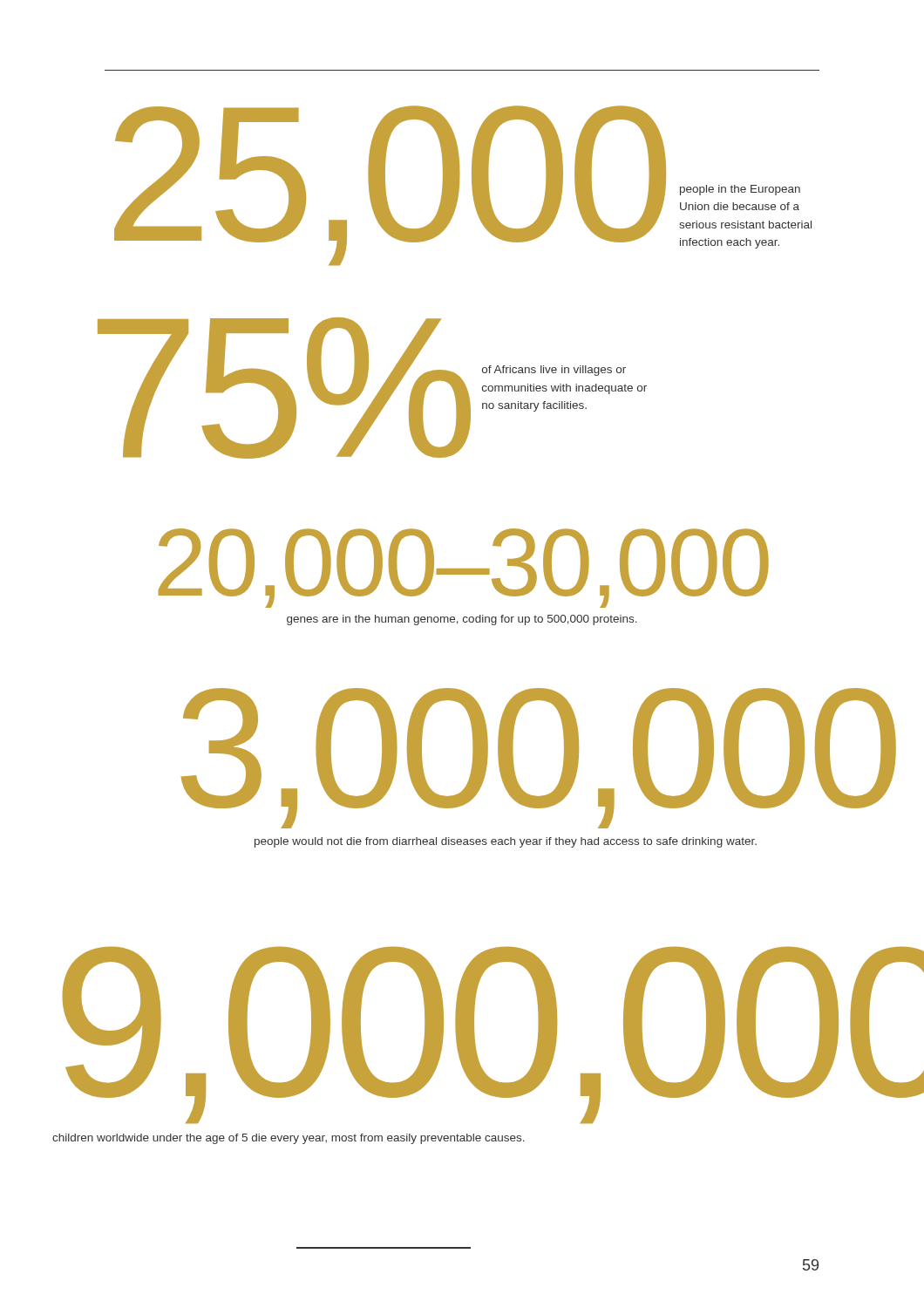Click the passage that begins "3,000,000 people would not die from diarrheal"
This screenshot has height=1308, width=924.
pos(506,755)
